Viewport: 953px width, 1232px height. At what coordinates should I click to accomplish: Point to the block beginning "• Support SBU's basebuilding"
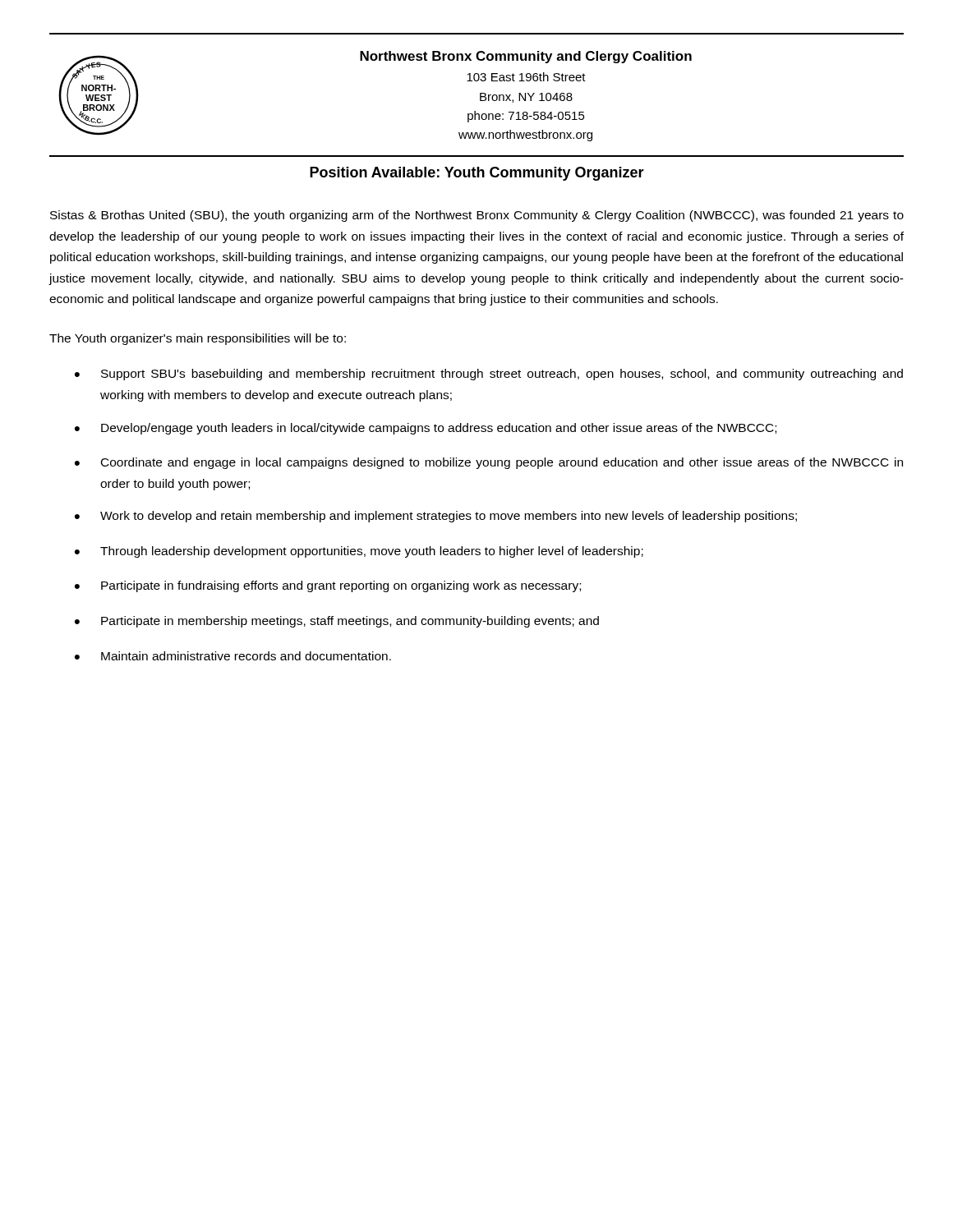(476, 384)
